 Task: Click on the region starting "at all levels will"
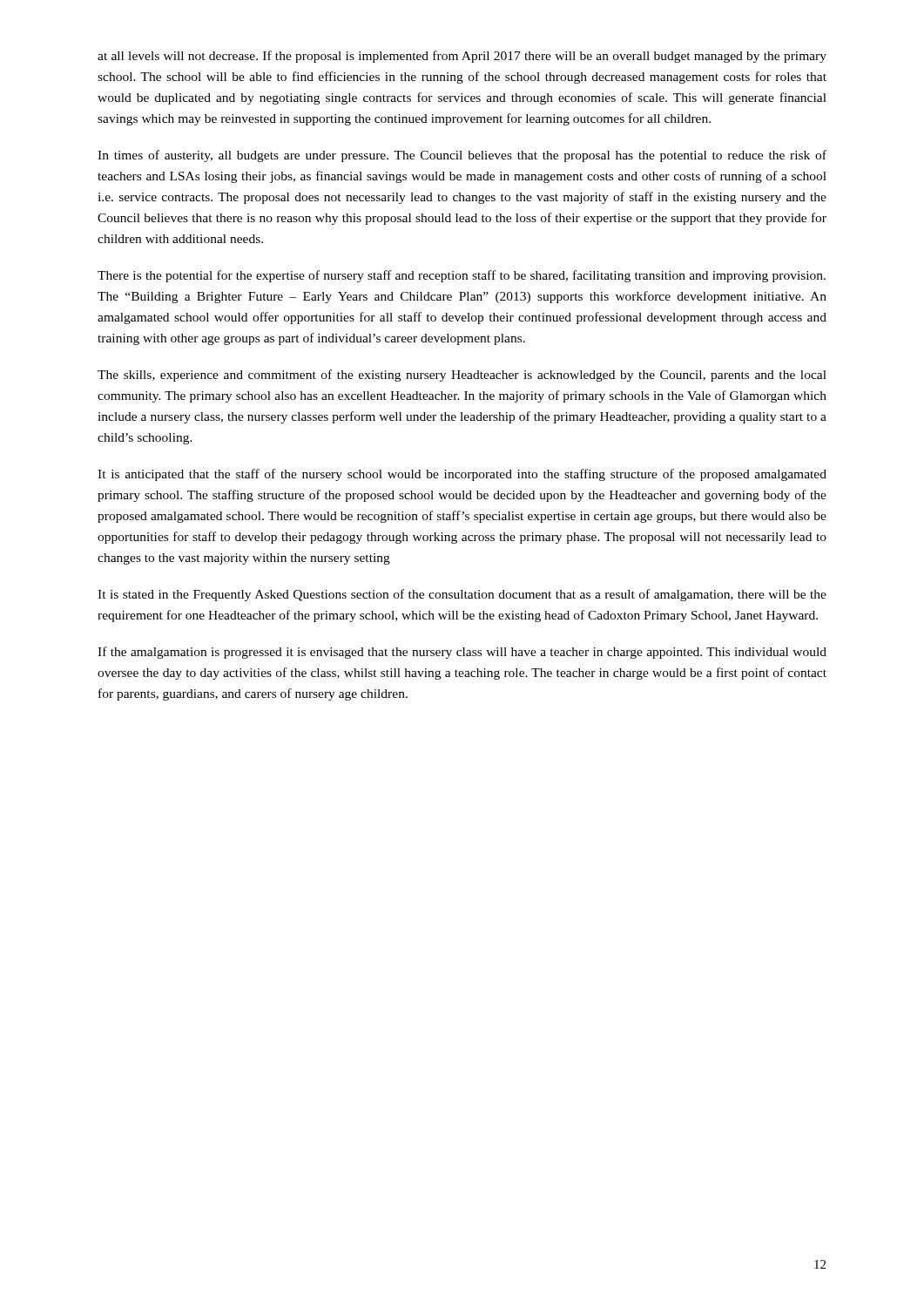point(462,87)
